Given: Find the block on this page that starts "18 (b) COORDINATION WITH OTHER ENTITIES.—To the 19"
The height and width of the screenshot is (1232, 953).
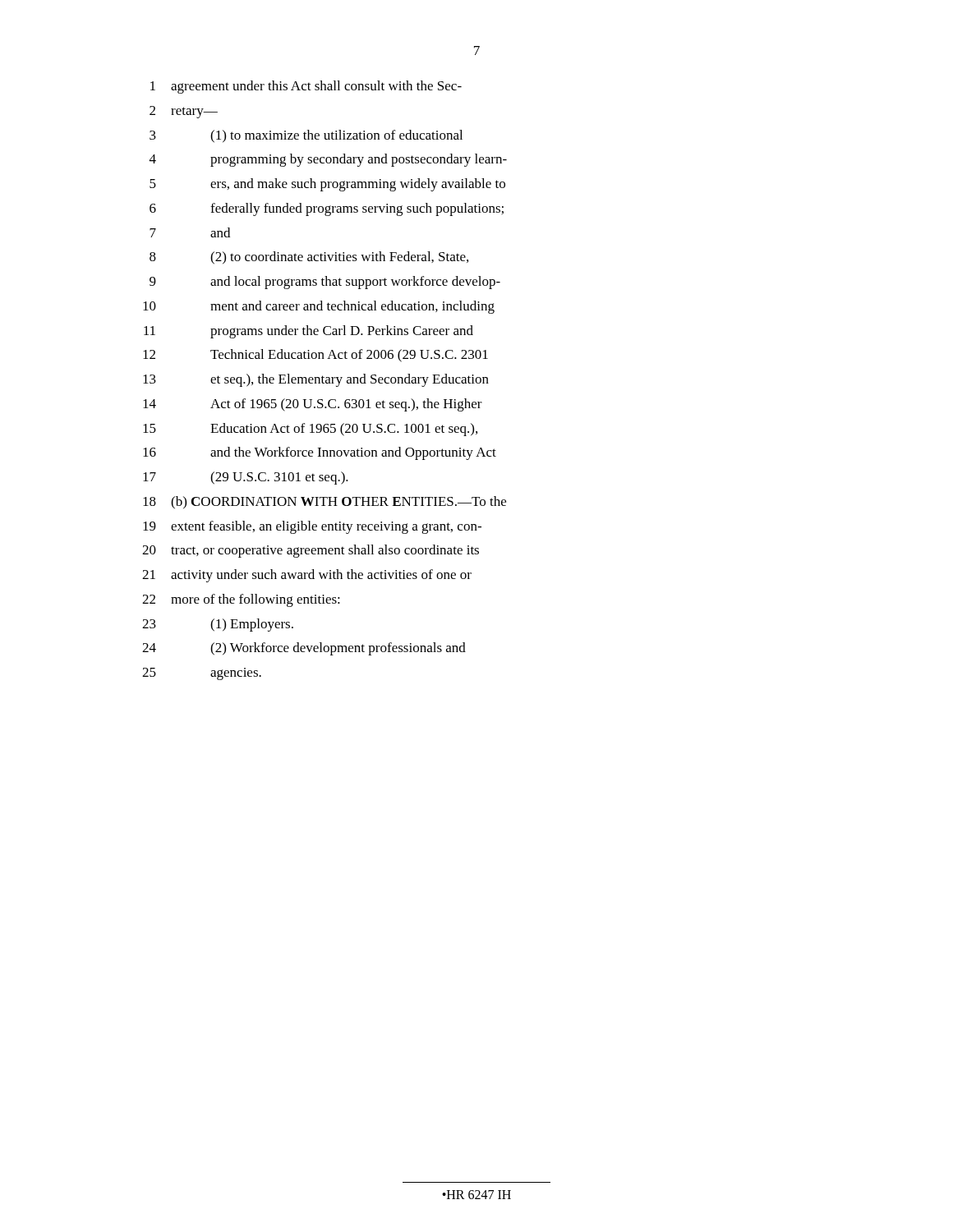Looking at the screenshot, I should (x=484, y=550).
